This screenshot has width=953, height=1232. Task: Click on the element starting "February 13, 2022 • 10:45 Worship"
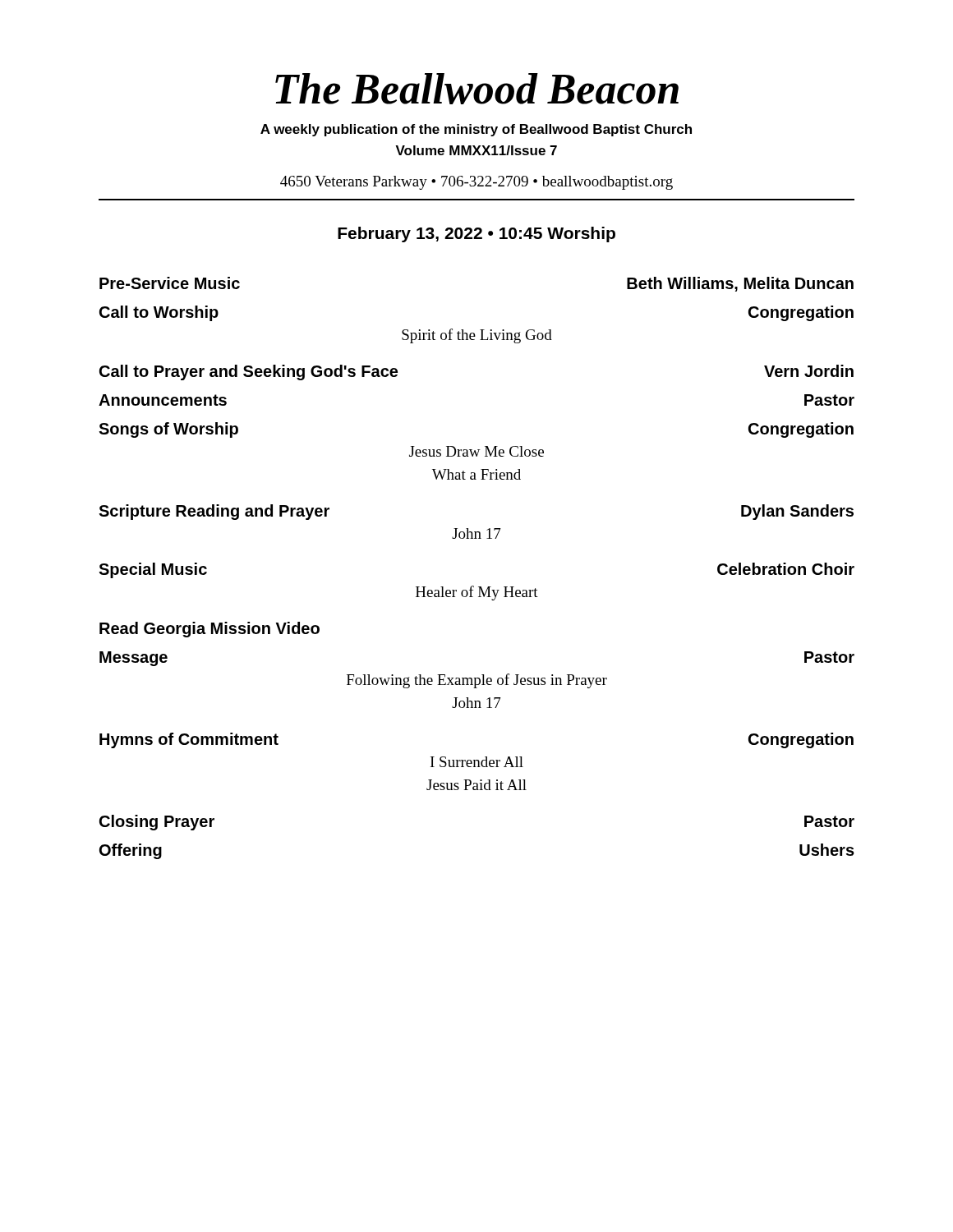coord(476,233)
